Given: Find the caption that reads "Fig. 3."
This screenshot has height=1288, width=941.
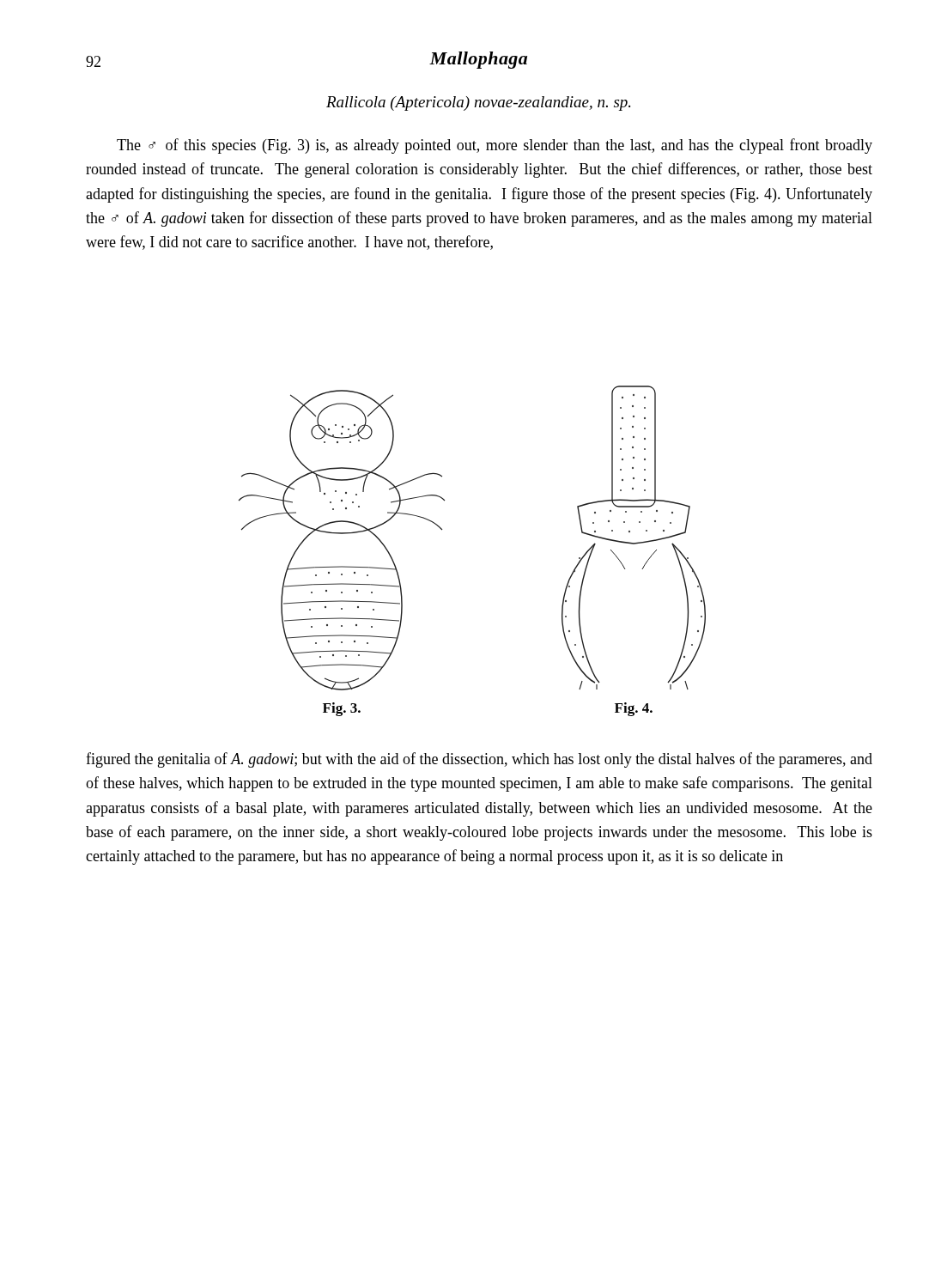Looking at the screenshot, I should tap(342, 708).
